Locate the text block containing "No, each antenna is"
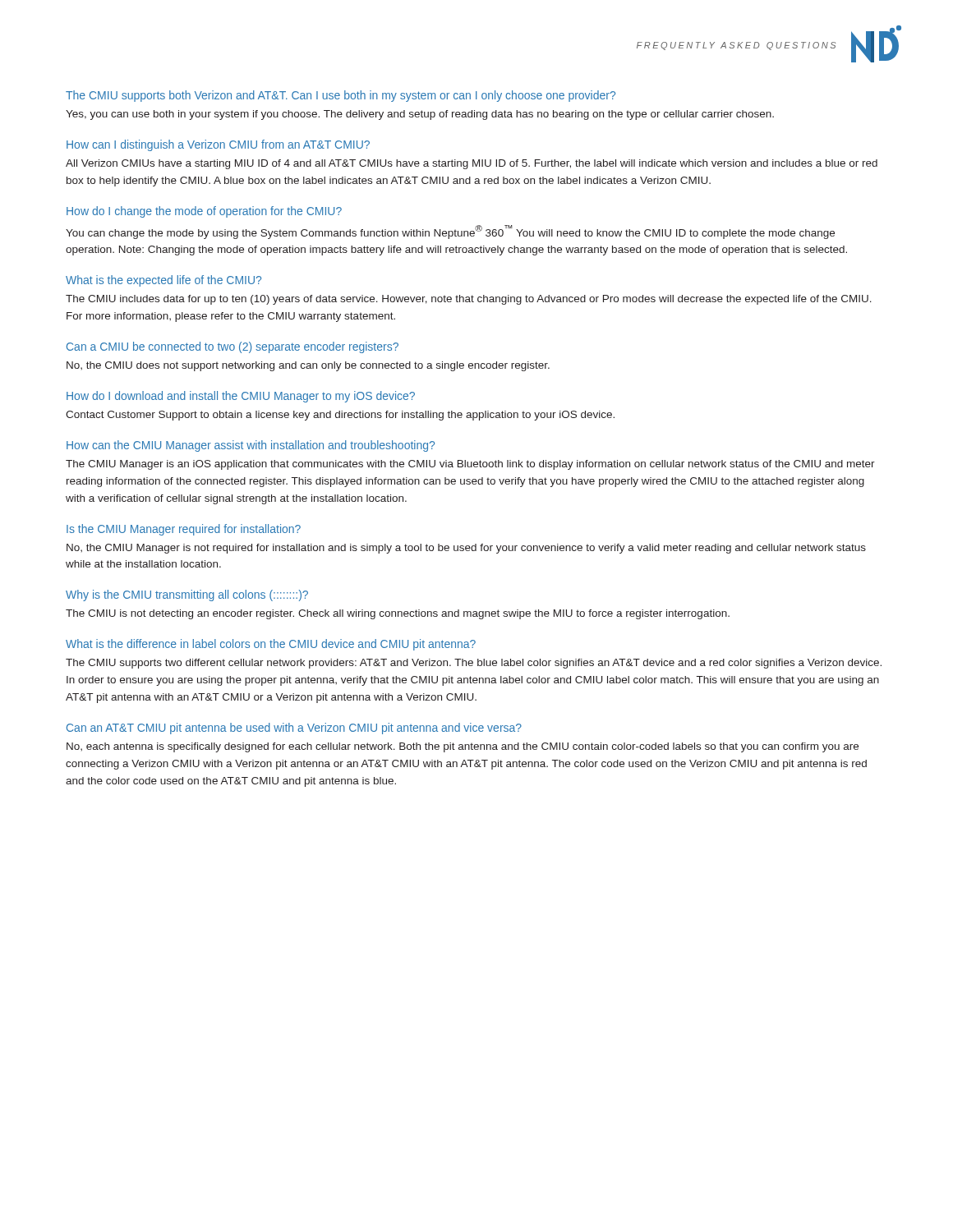953x1232 pixels. point(467,763)
